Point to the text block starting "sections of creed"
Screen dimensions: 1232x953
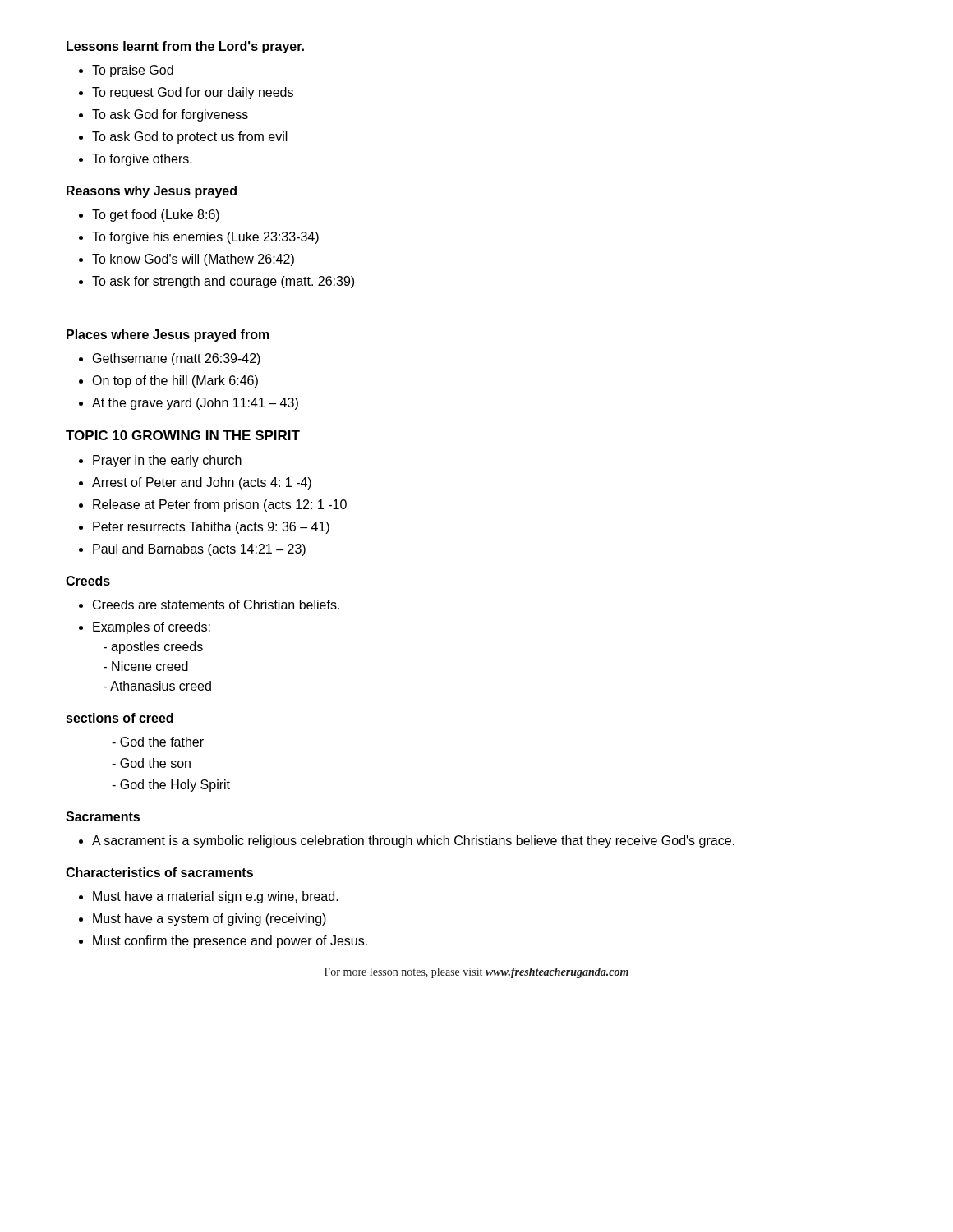click(120, 718)
